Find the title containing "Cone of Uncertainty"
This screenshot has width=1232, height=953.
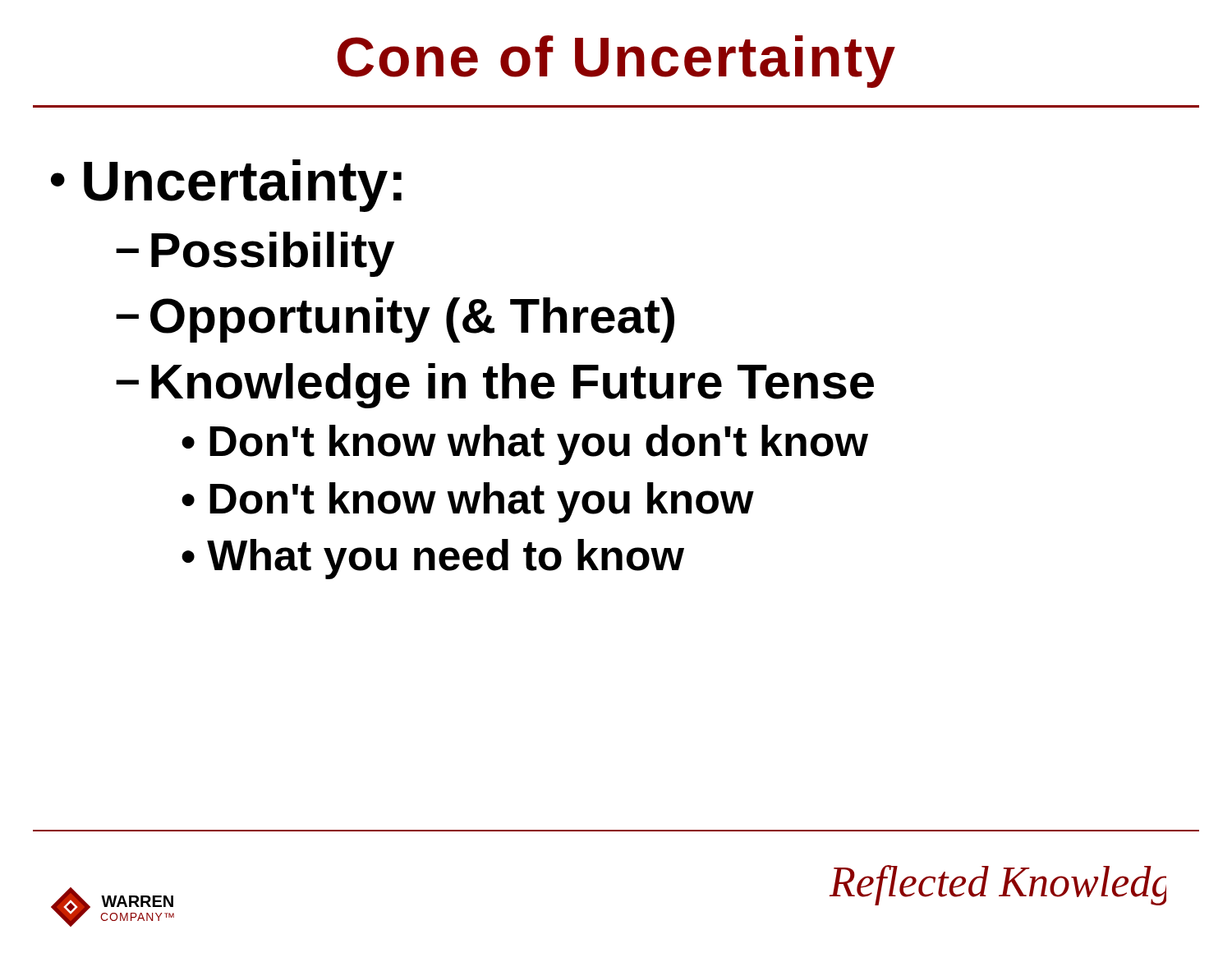point(616,57)
